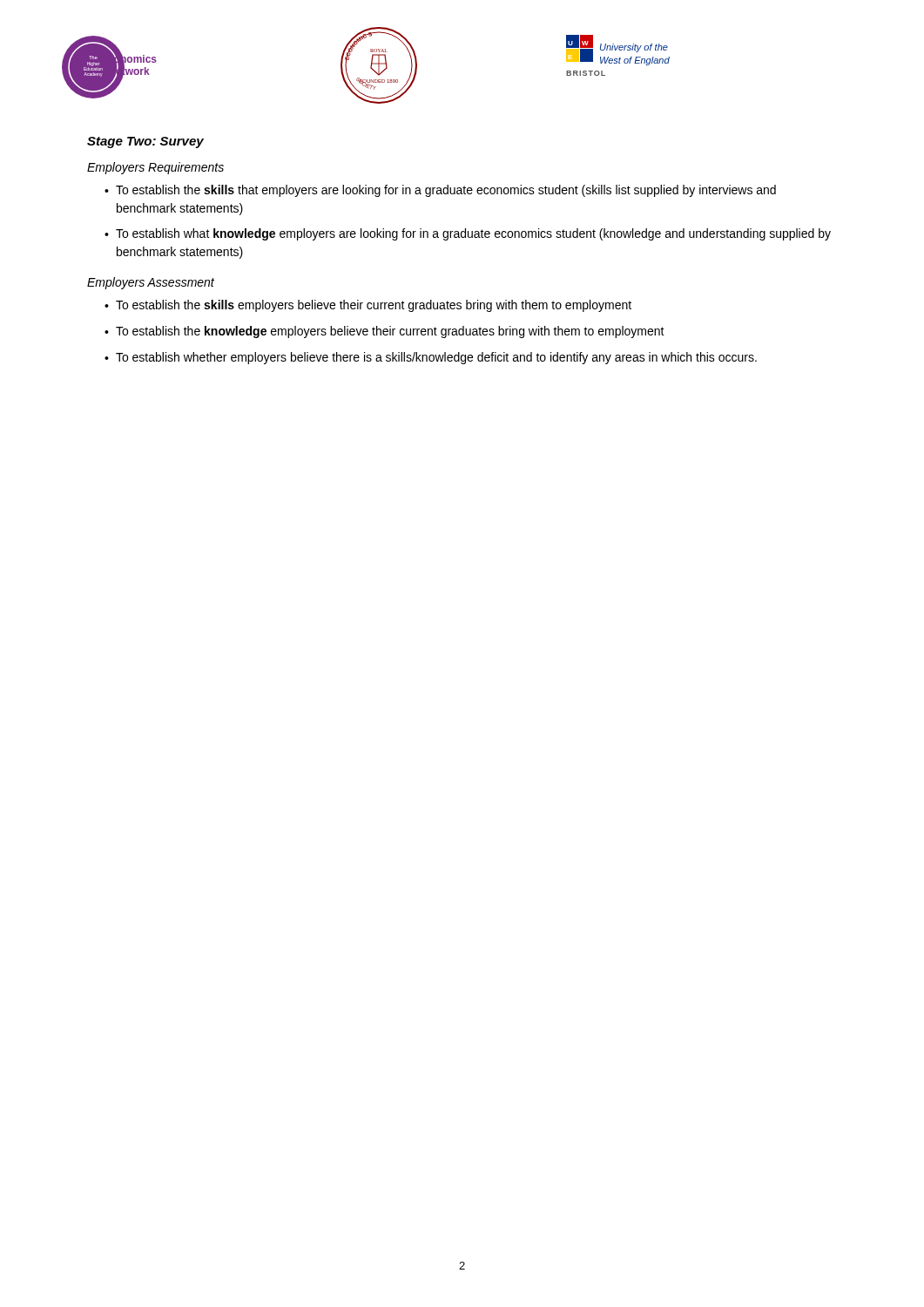The width and height of the screenshot is (924, 1307).
Task: Find the section header that reads "Stage Two: Survey"
Action: click(145, 141)
